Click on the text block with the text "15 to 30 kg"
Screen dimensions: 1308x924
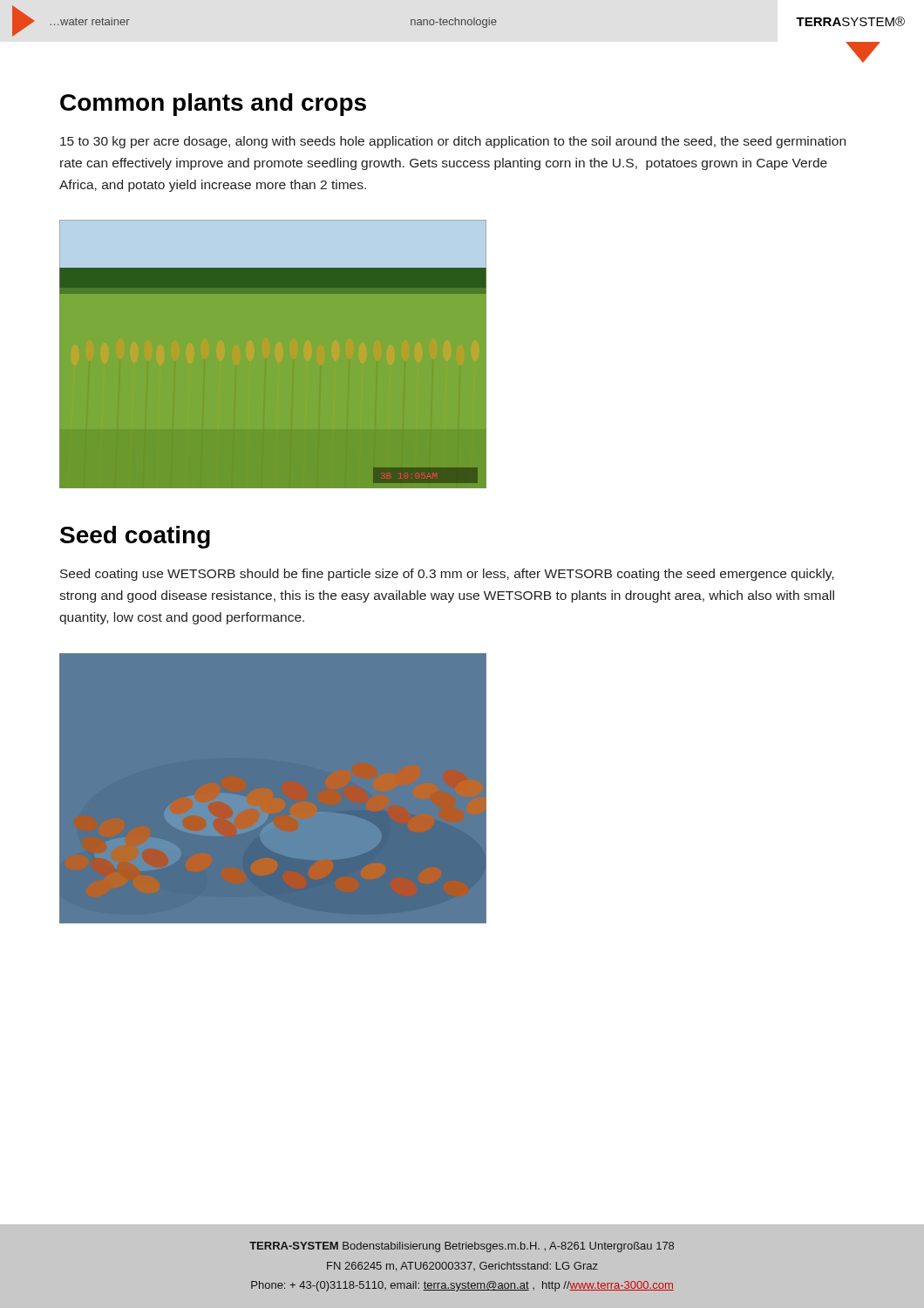click(453, 162)
